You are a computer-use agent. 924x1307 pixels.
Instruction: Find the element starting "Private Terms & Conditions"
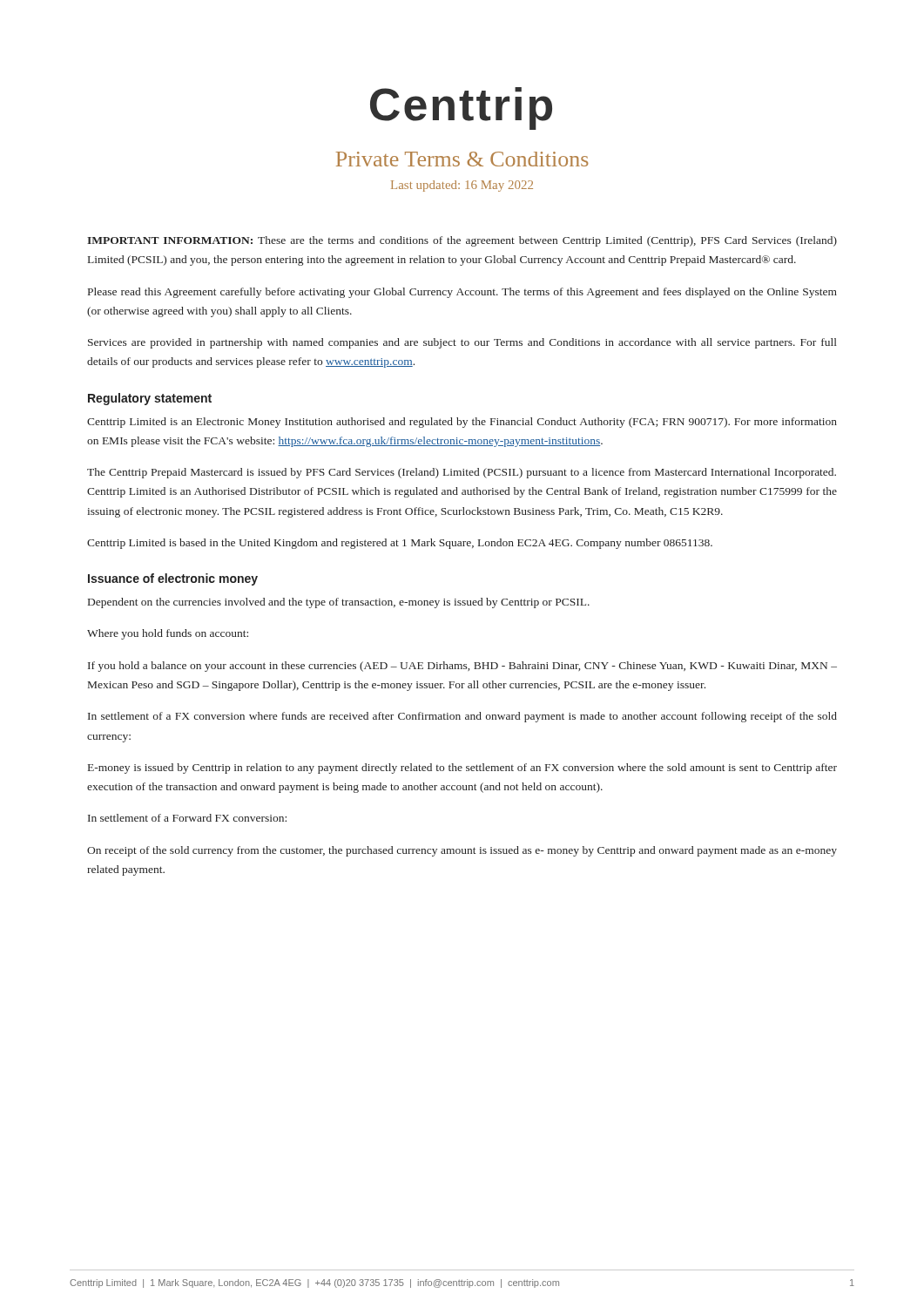click(x=462, y=159)
